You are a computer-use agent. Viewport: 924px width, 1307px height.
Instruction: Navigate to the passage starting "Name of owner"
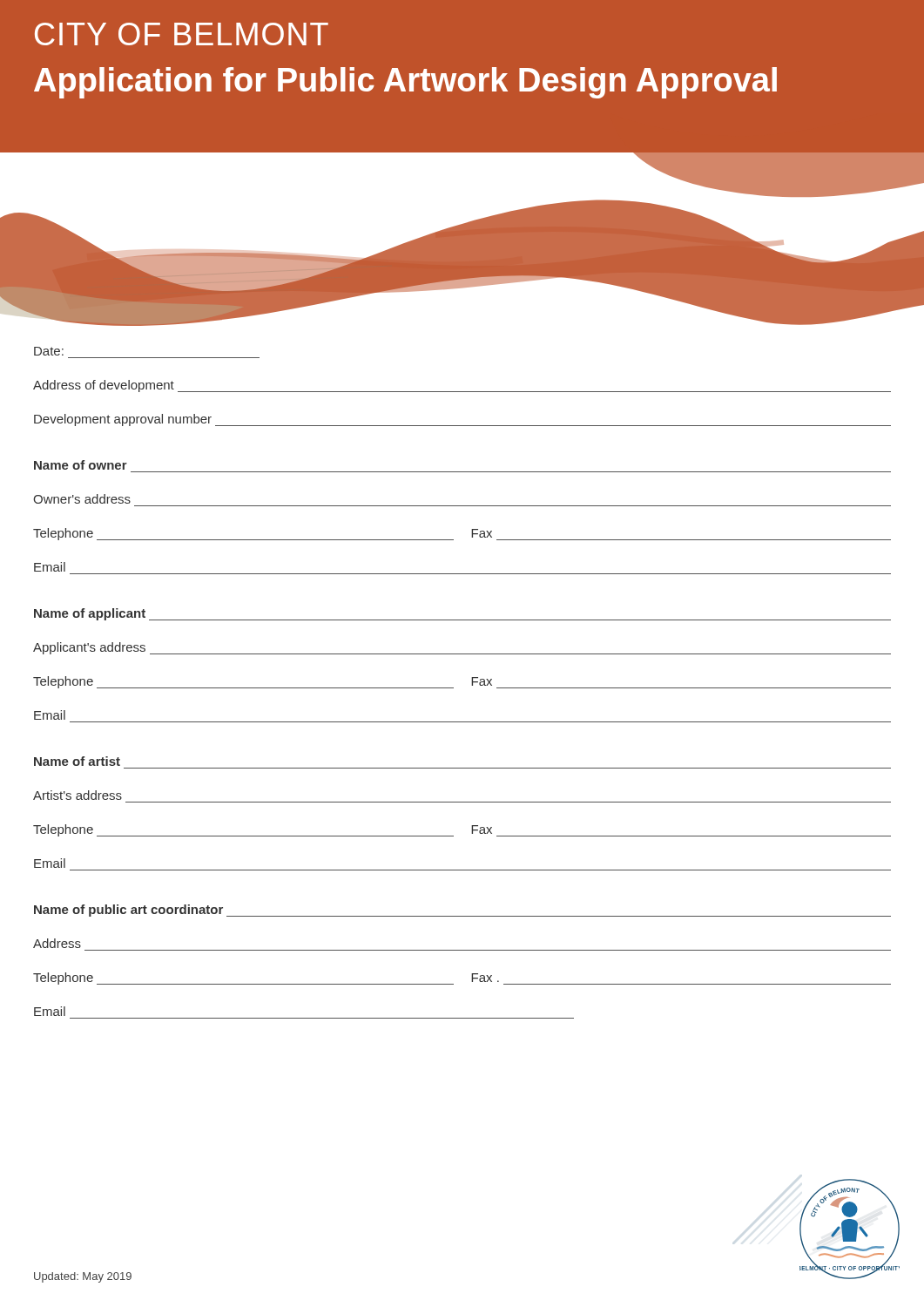pyautogui.click(x=462, y=463)
